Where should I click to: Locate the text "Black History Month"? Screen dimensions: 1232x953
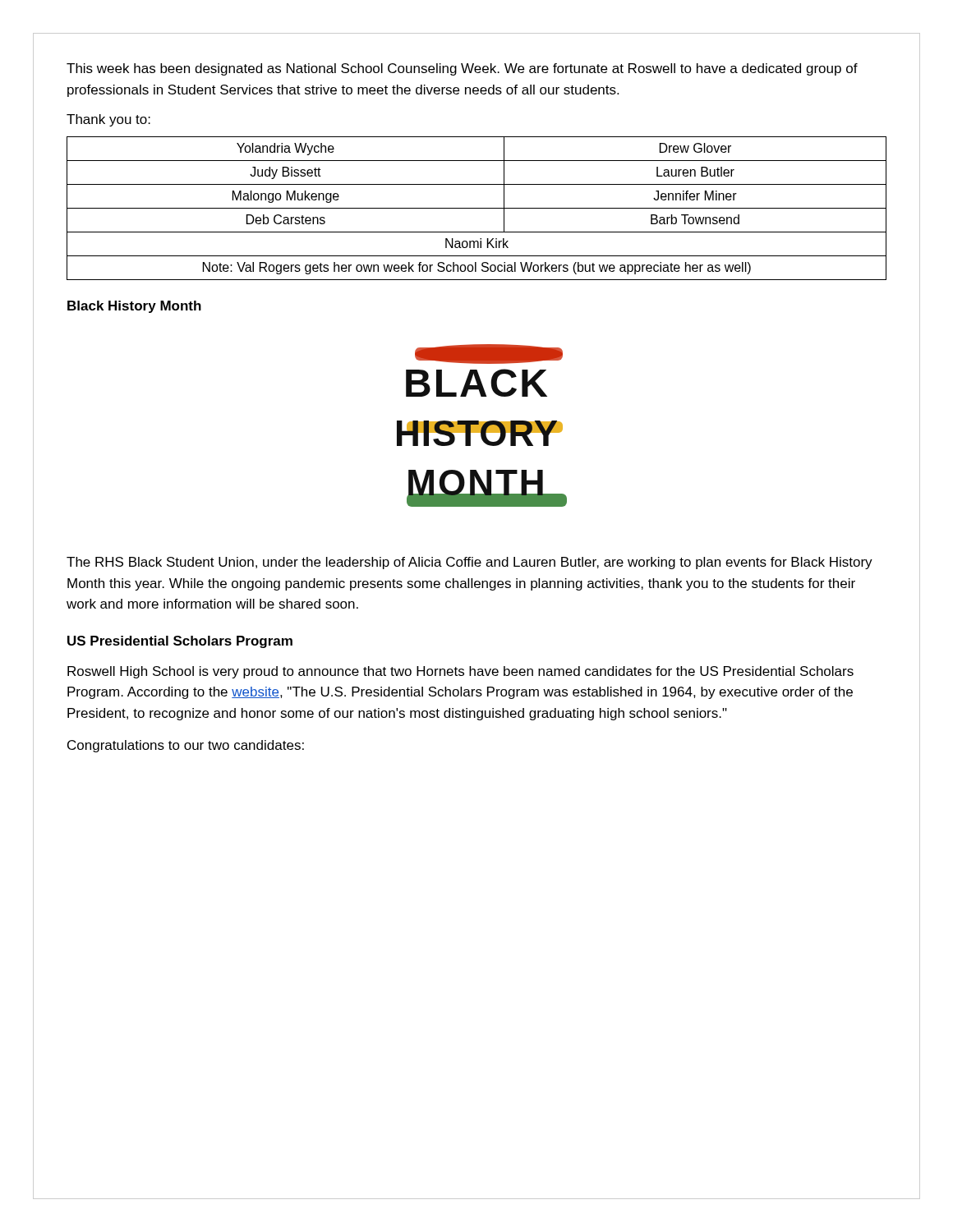[x=134, y=306]
